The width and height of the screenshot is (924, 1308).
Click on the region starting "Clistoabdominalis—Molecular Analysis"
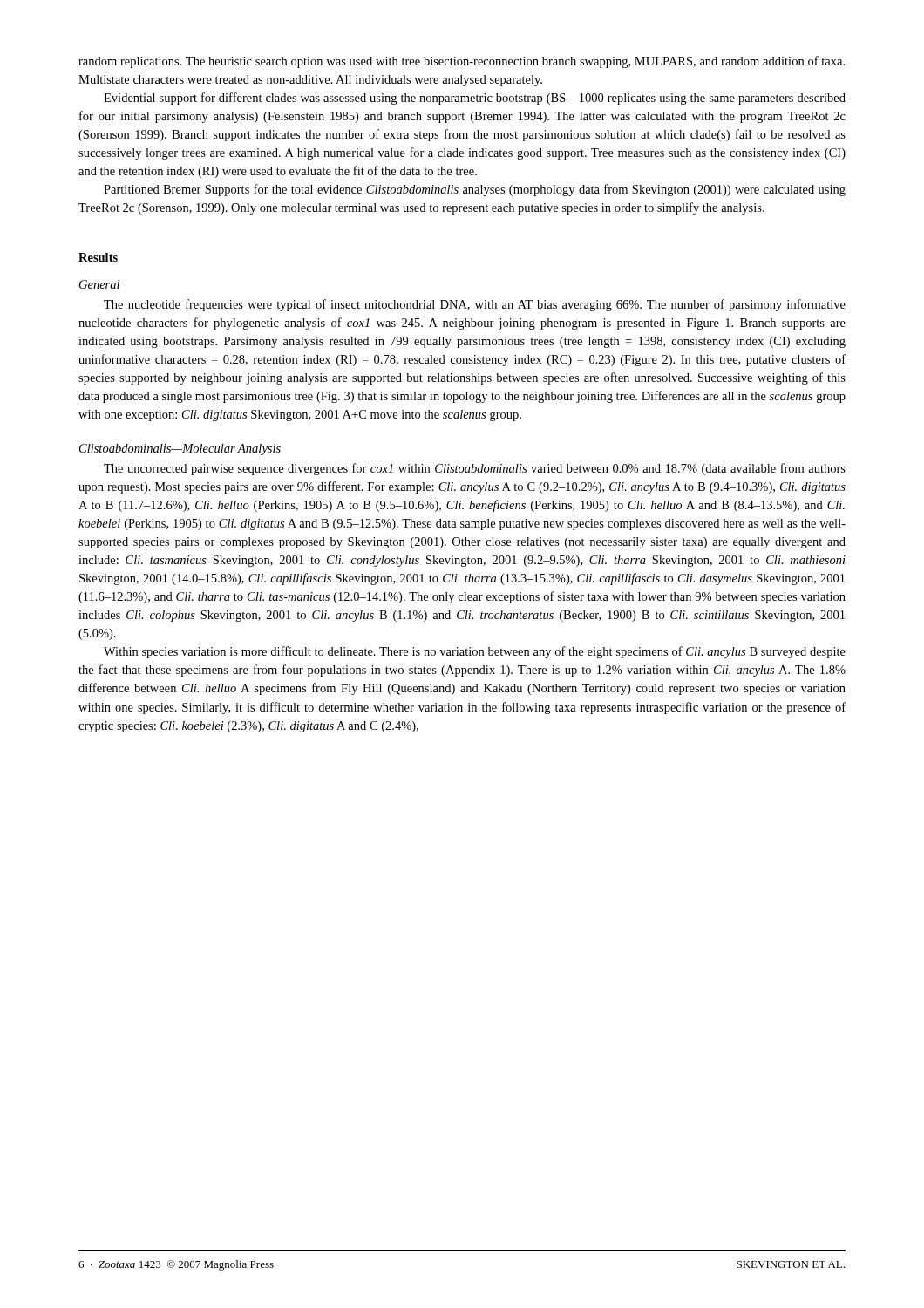(x=180, y=448)
